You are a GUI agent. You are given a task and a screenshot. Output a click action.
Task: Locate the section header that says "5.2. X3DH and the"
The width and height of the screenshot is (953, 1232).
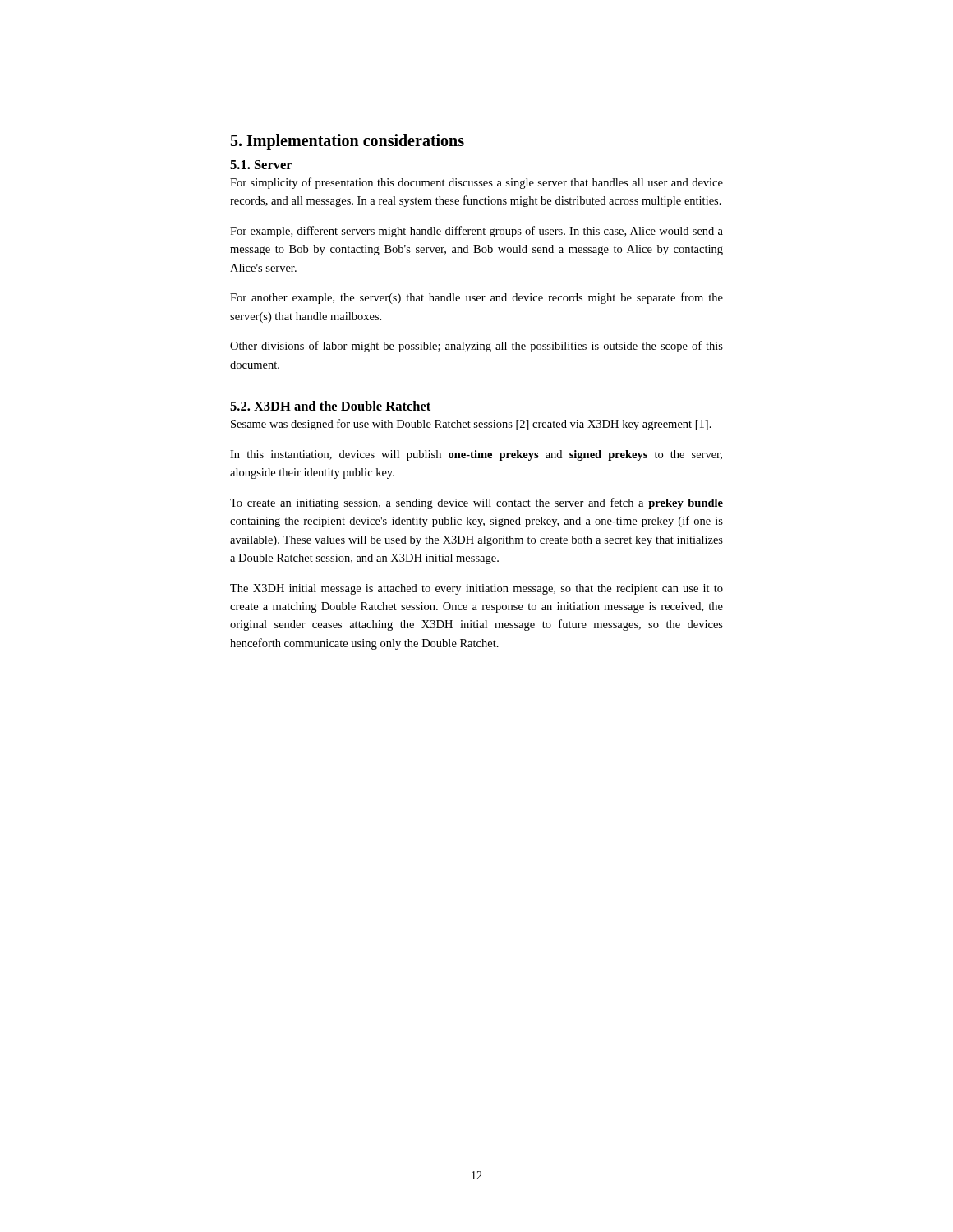tap(330, 406)
